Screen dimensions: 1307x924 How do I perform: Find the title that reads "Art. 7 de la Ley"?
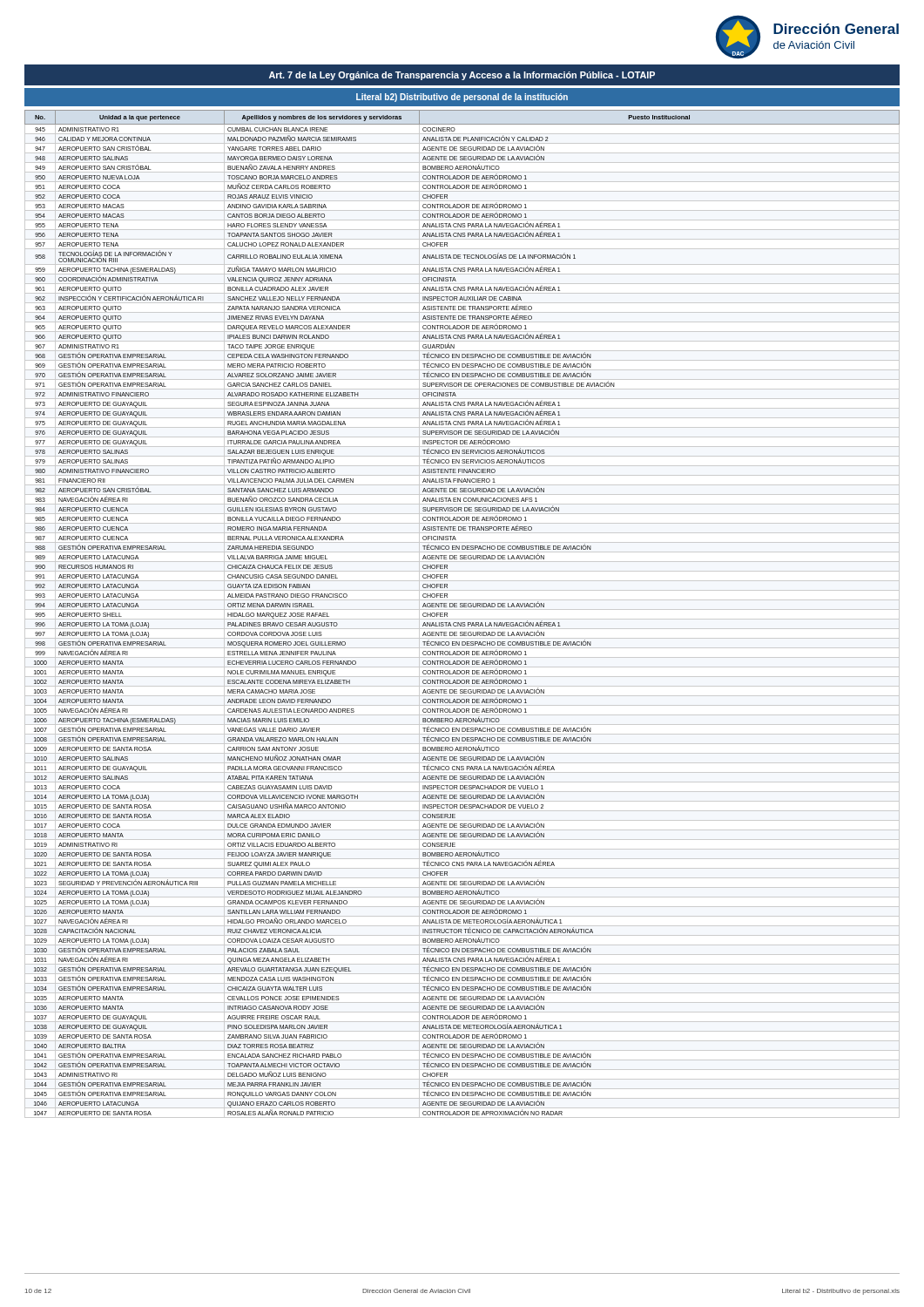point(462,75)
